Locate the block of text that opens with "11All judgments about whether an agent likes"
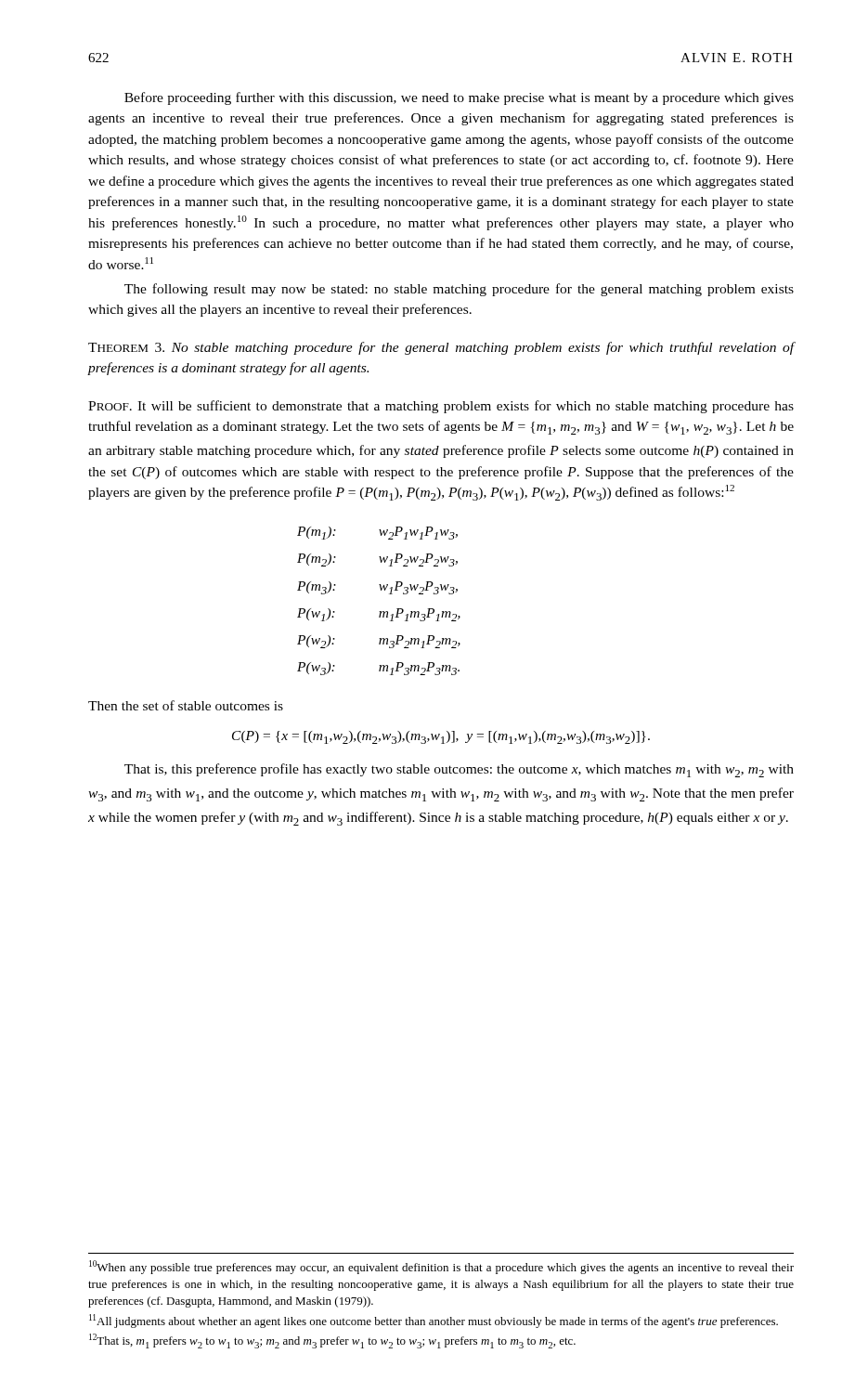 click(x=433, y=1320)
